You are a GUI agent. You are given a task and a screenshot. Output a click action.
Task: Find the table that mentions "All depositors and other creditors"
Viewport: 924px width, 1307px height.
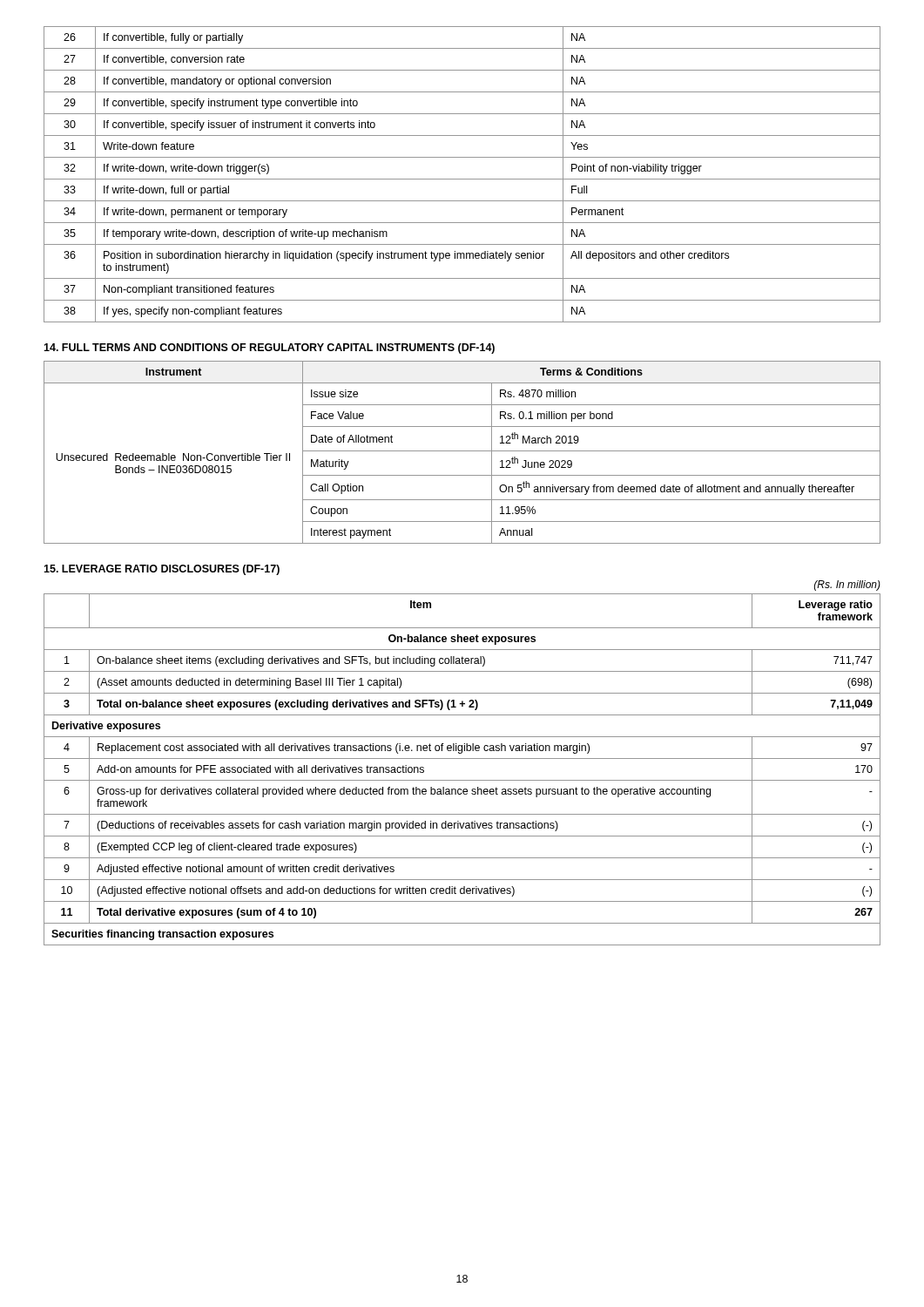462,174
